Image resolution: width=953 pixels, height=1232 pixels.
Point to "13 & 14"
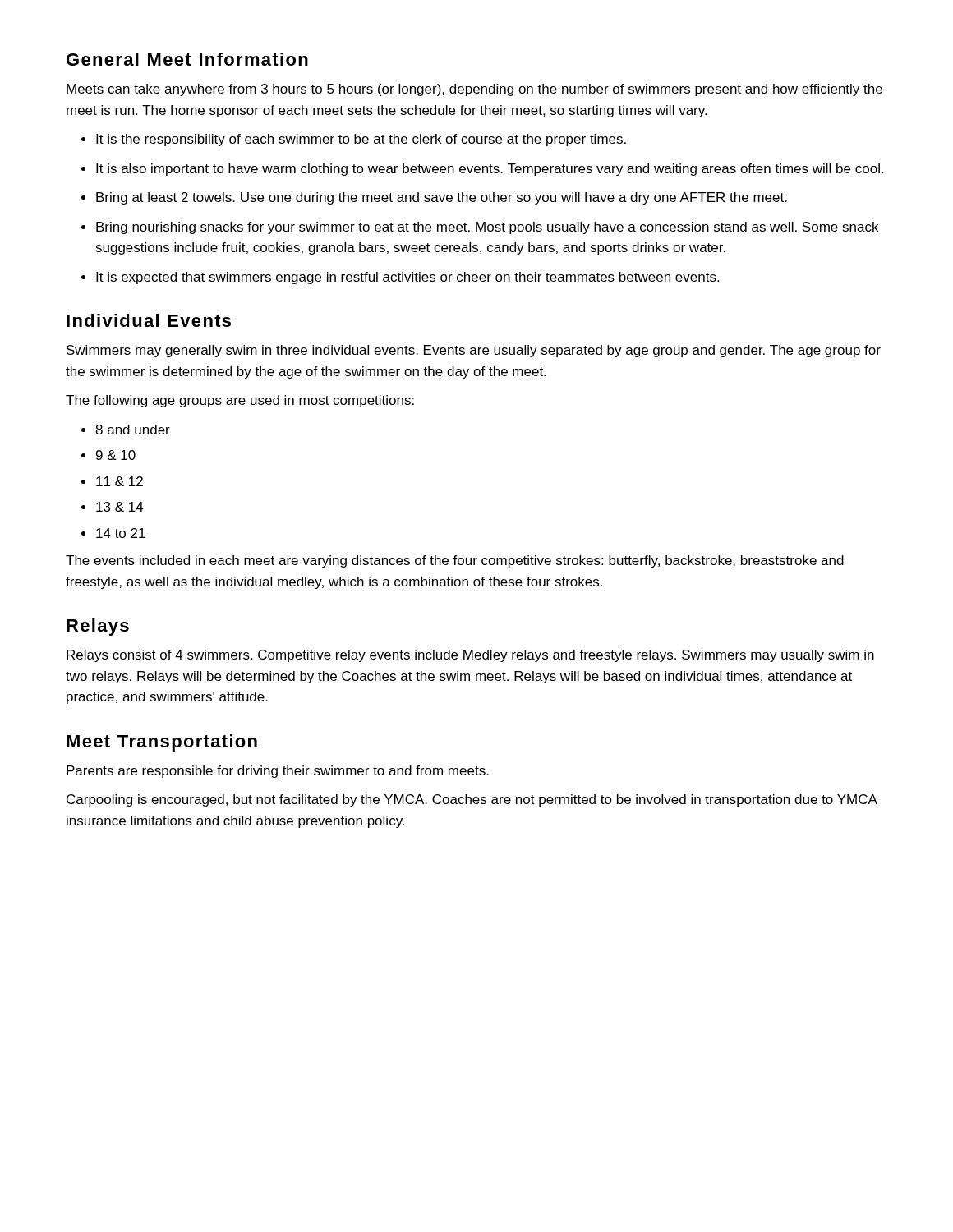pos(113,507)
